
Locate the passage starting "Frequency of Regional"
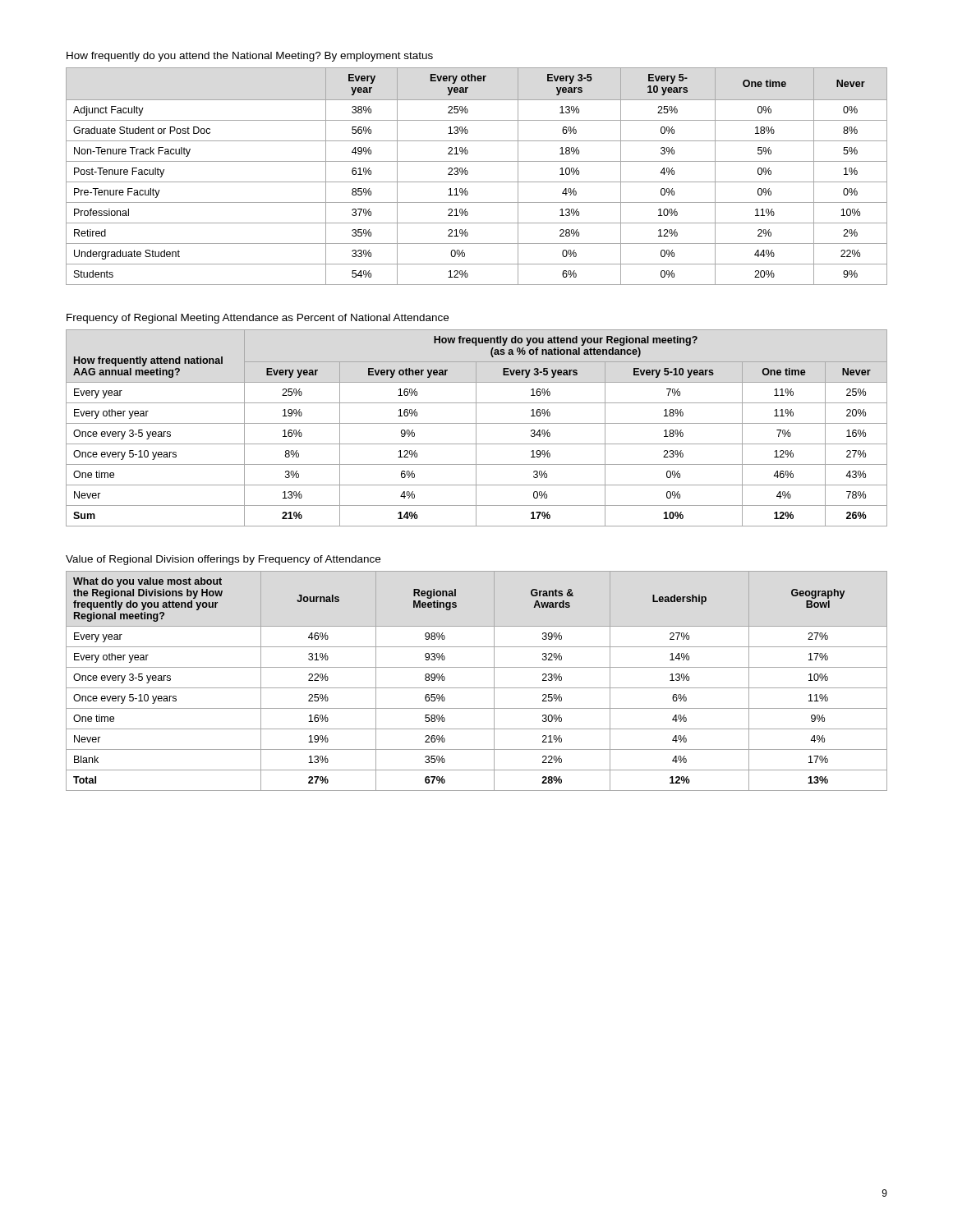[258, 317]
